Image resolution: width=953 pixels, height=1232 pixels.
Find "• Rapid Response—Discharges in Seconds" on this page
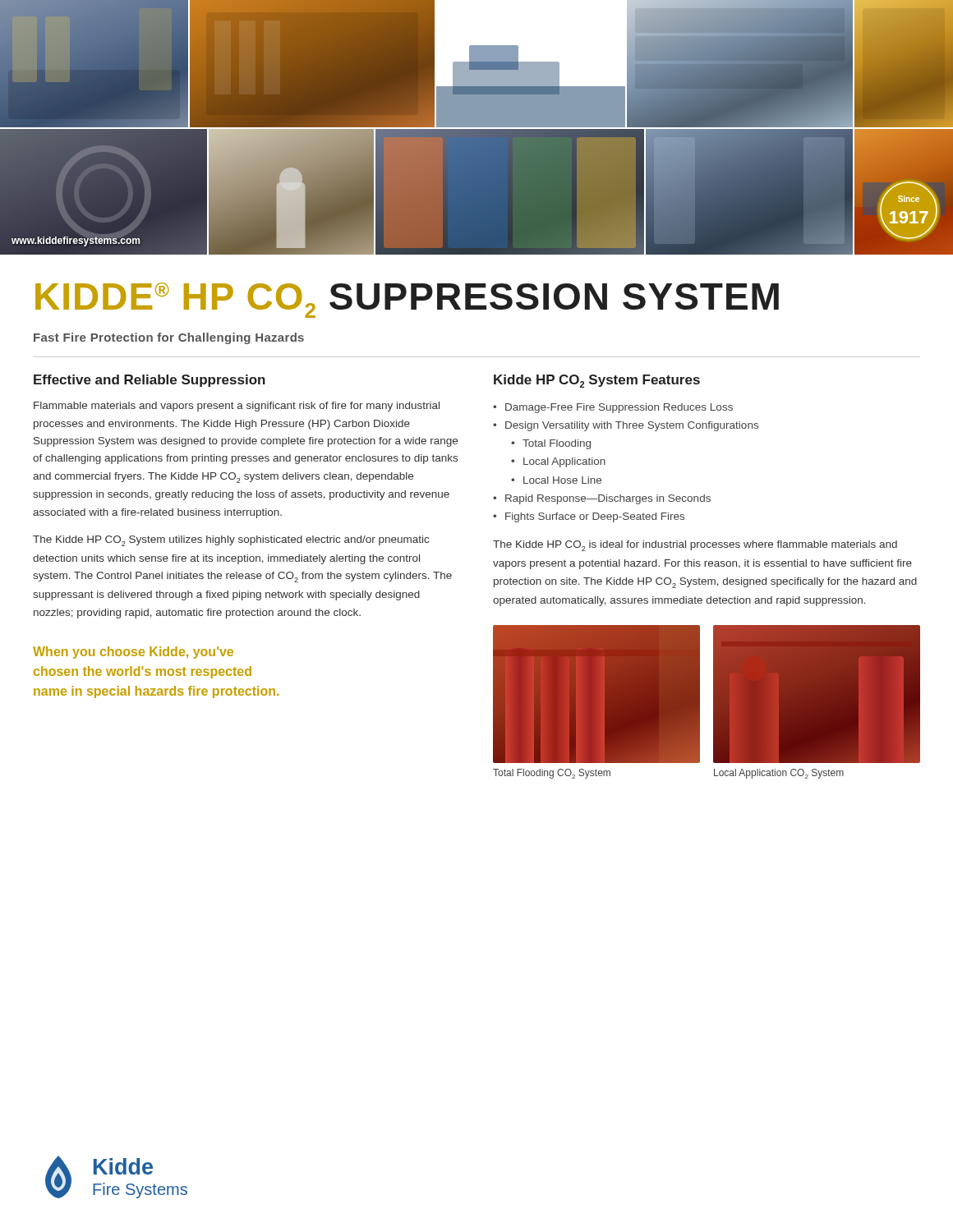coord(602,499)
